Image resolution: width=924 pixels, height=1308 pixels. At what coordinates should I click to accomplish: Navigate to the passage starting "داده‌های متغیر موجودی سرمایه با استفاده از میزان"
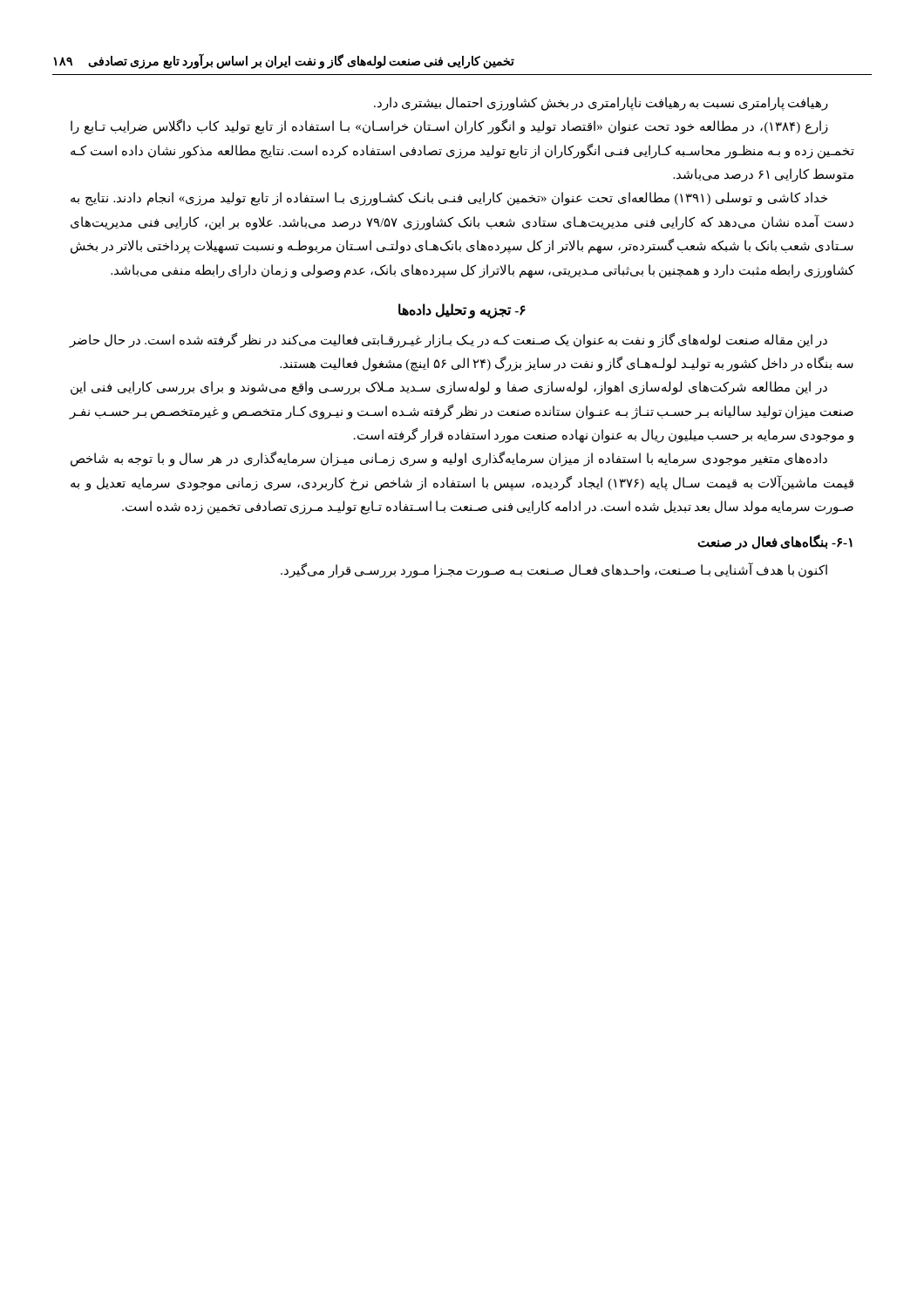point(462,483)
